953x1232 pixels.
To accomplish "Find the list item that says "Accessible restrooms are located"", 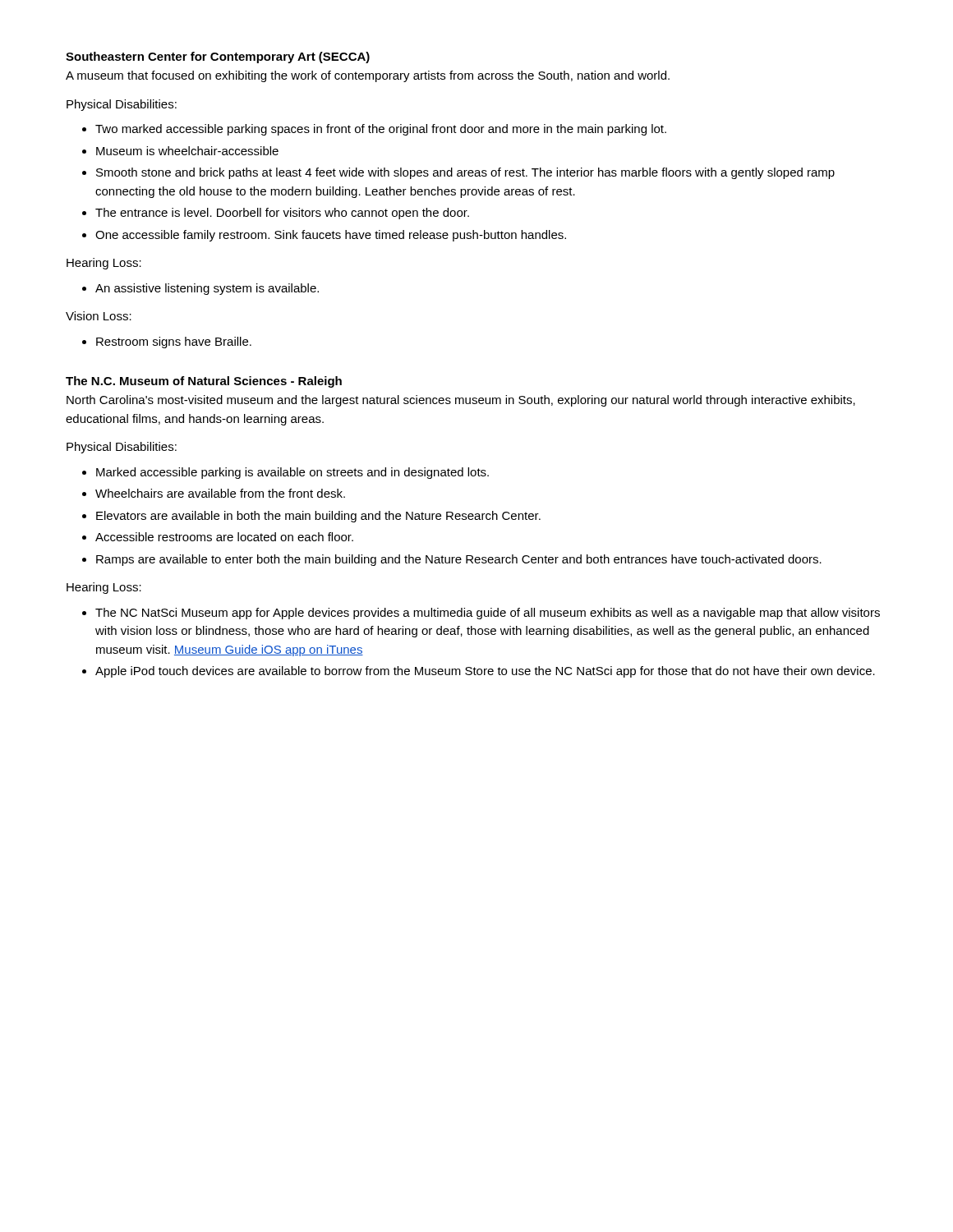I will point(225,537).
